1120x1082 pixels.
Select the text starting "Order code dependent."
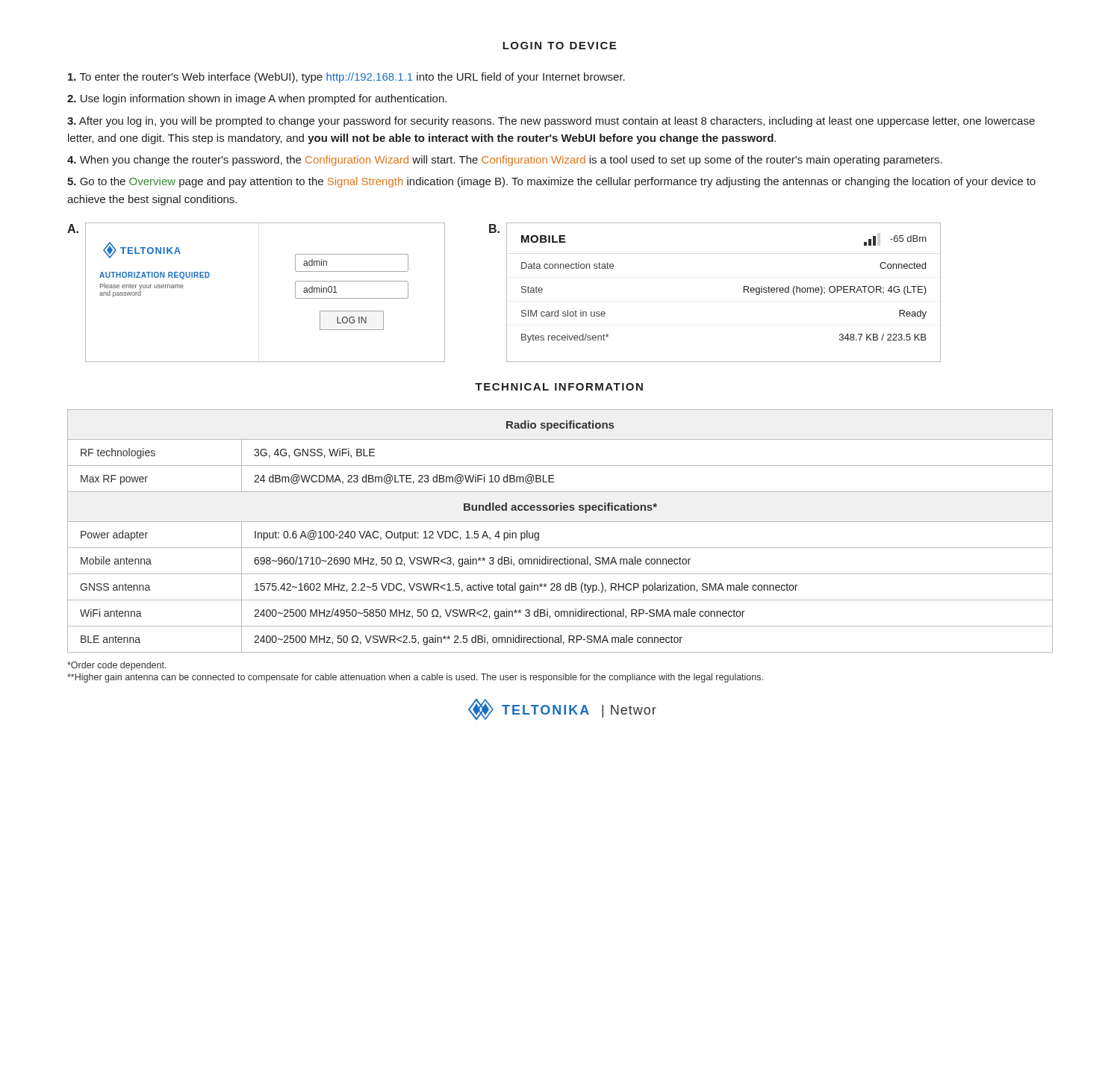117,665
